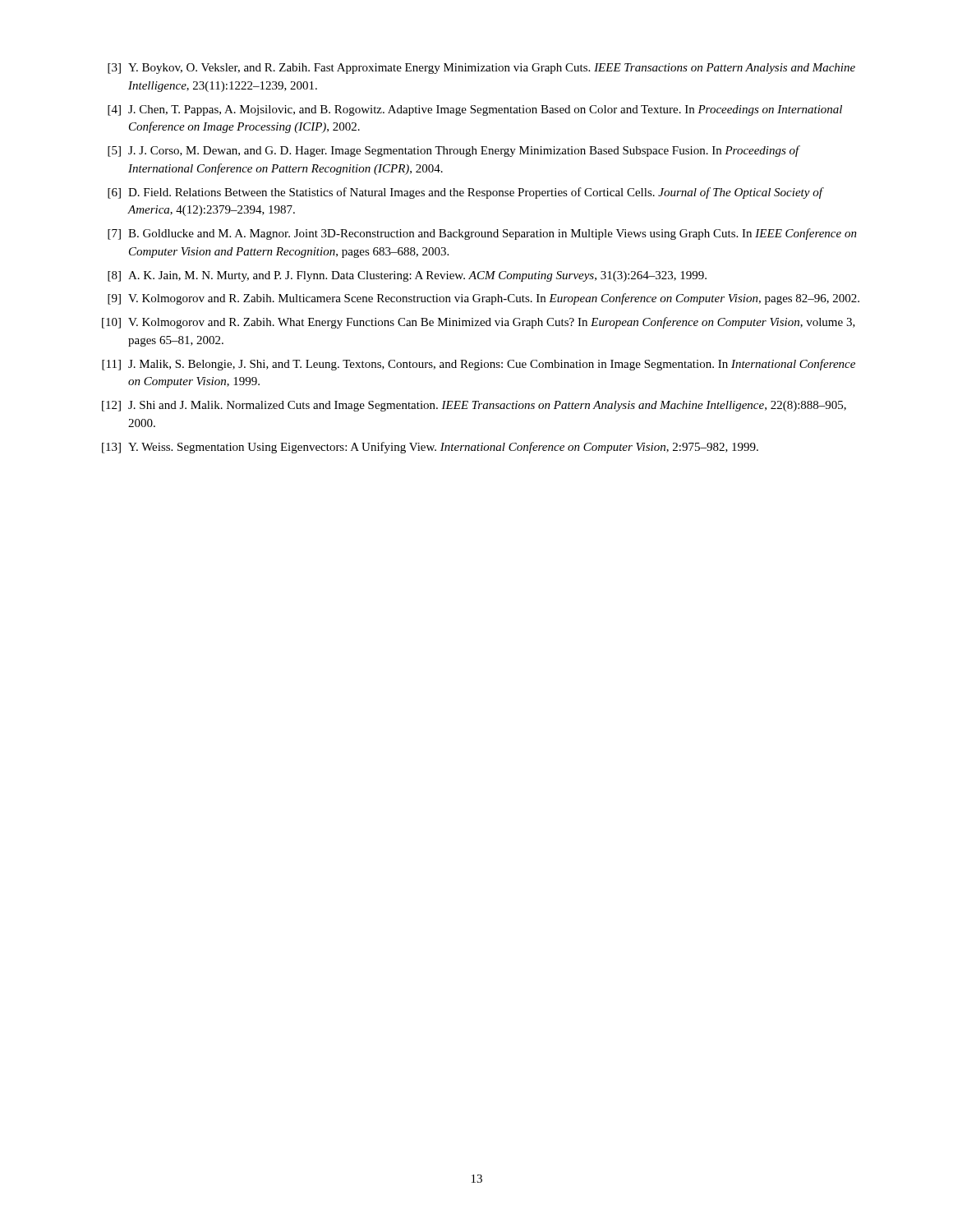Point to the passage starting "[9] V. Kolmogorov and"
This screenshot has height=1232, width=953.
(x=476, y=299)
